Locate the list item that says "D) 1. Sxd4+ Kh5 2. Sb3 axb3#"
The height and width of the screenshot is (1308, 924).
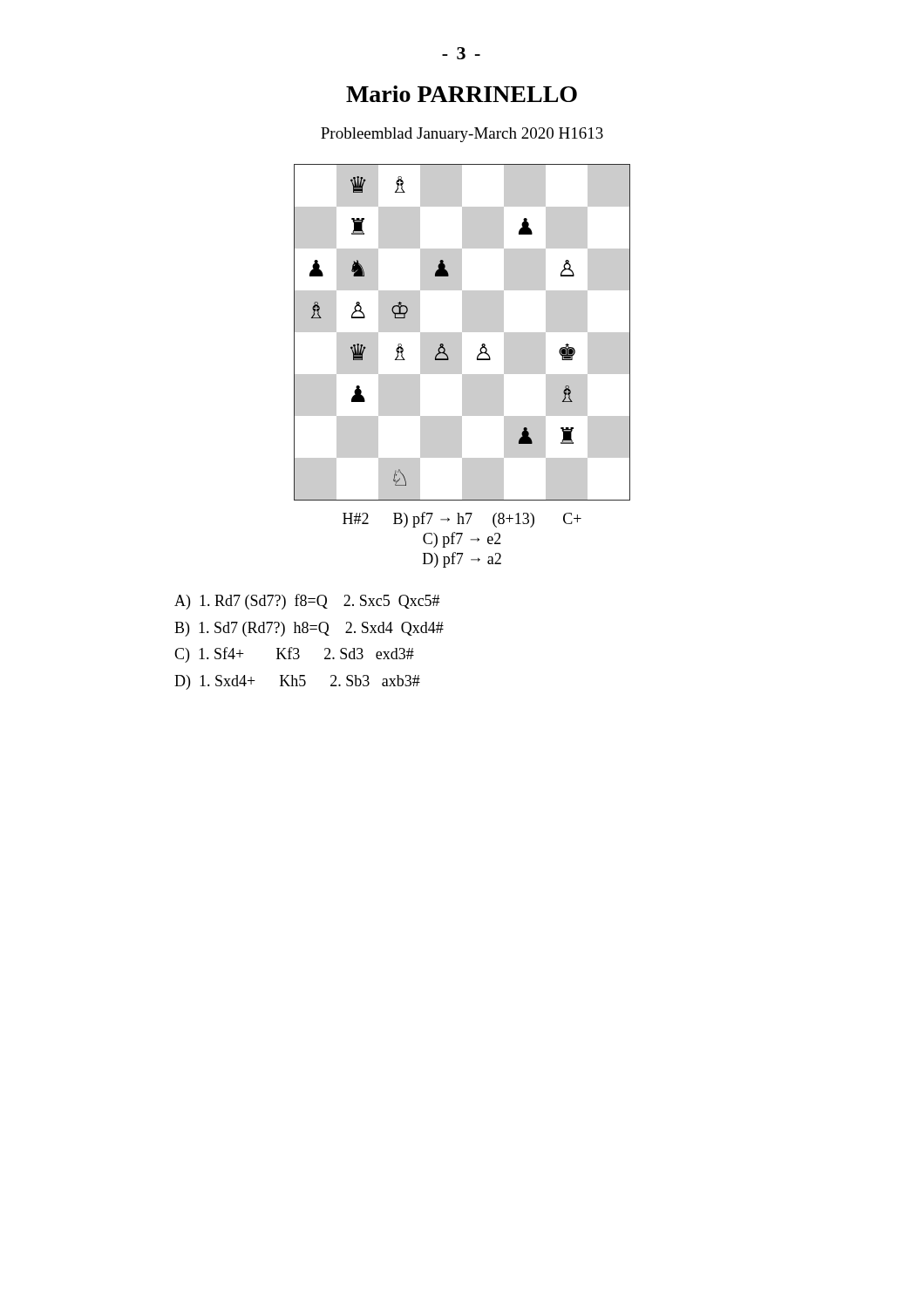pyautogui.click(x=297, y=681)
